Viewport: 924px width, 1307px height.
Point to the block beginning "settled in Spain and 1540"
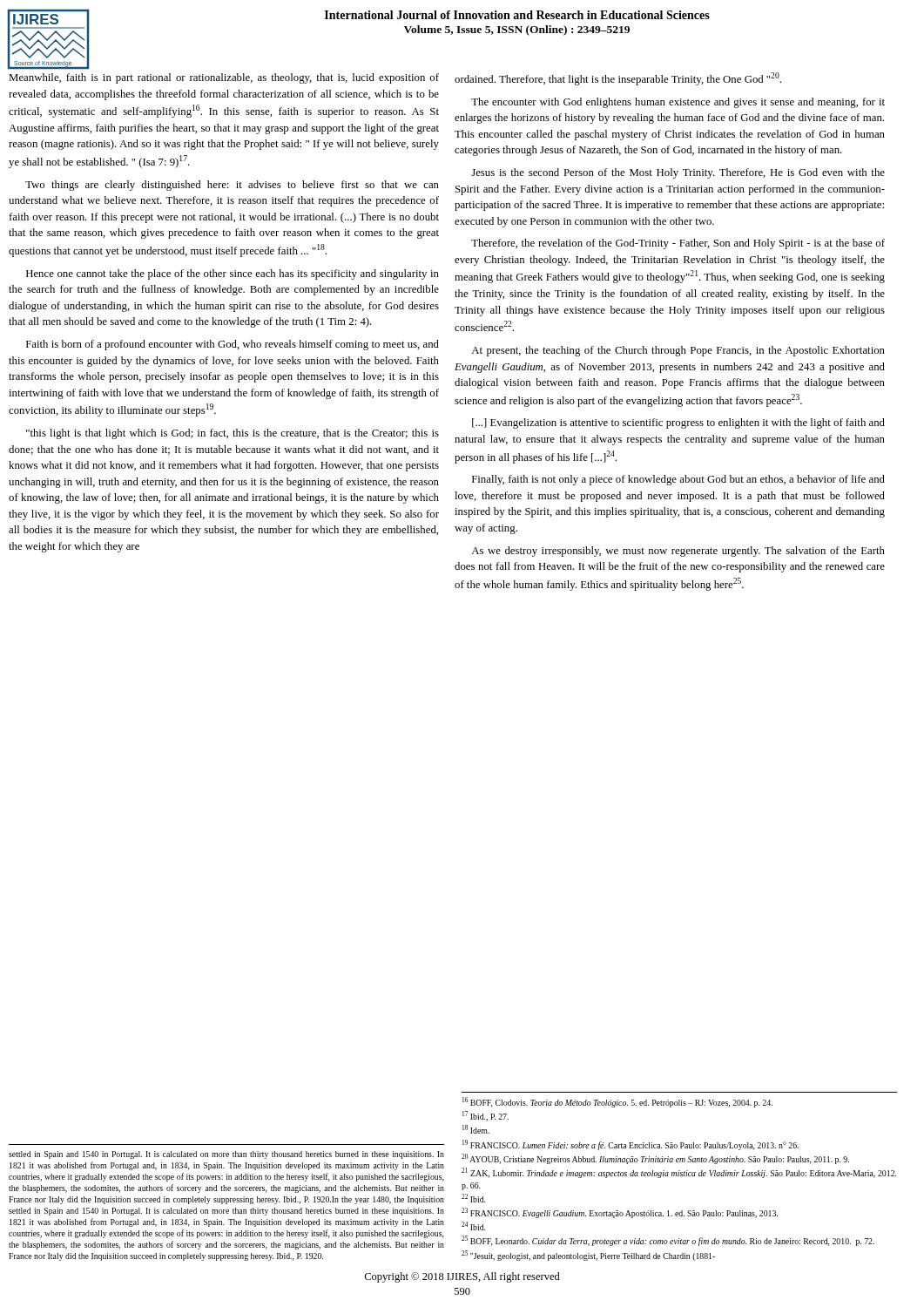tap(226, 1205)
